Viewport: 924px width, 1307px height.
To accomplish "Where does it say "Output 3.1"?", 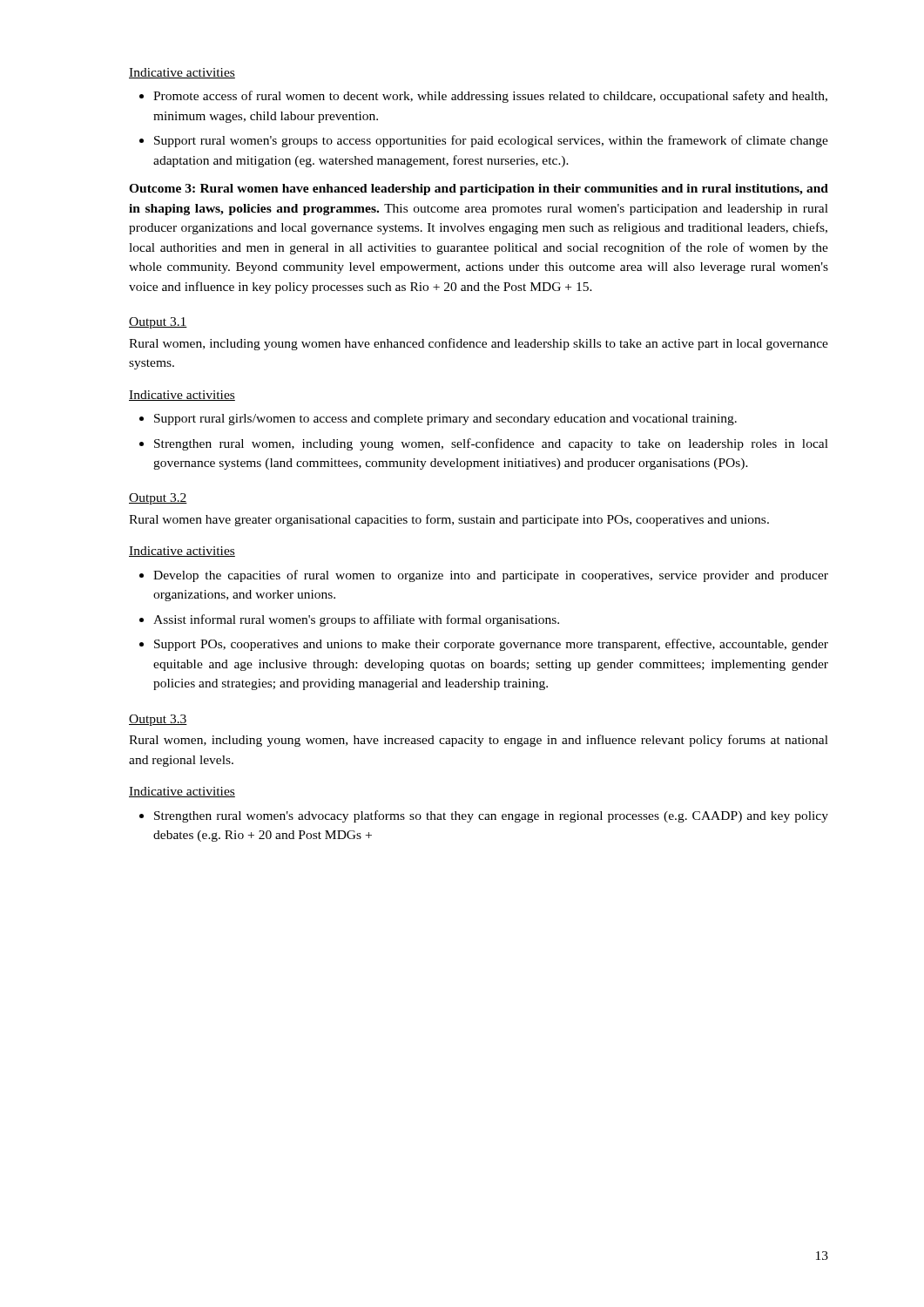I will pyautogui.click(x=158, y=321).
